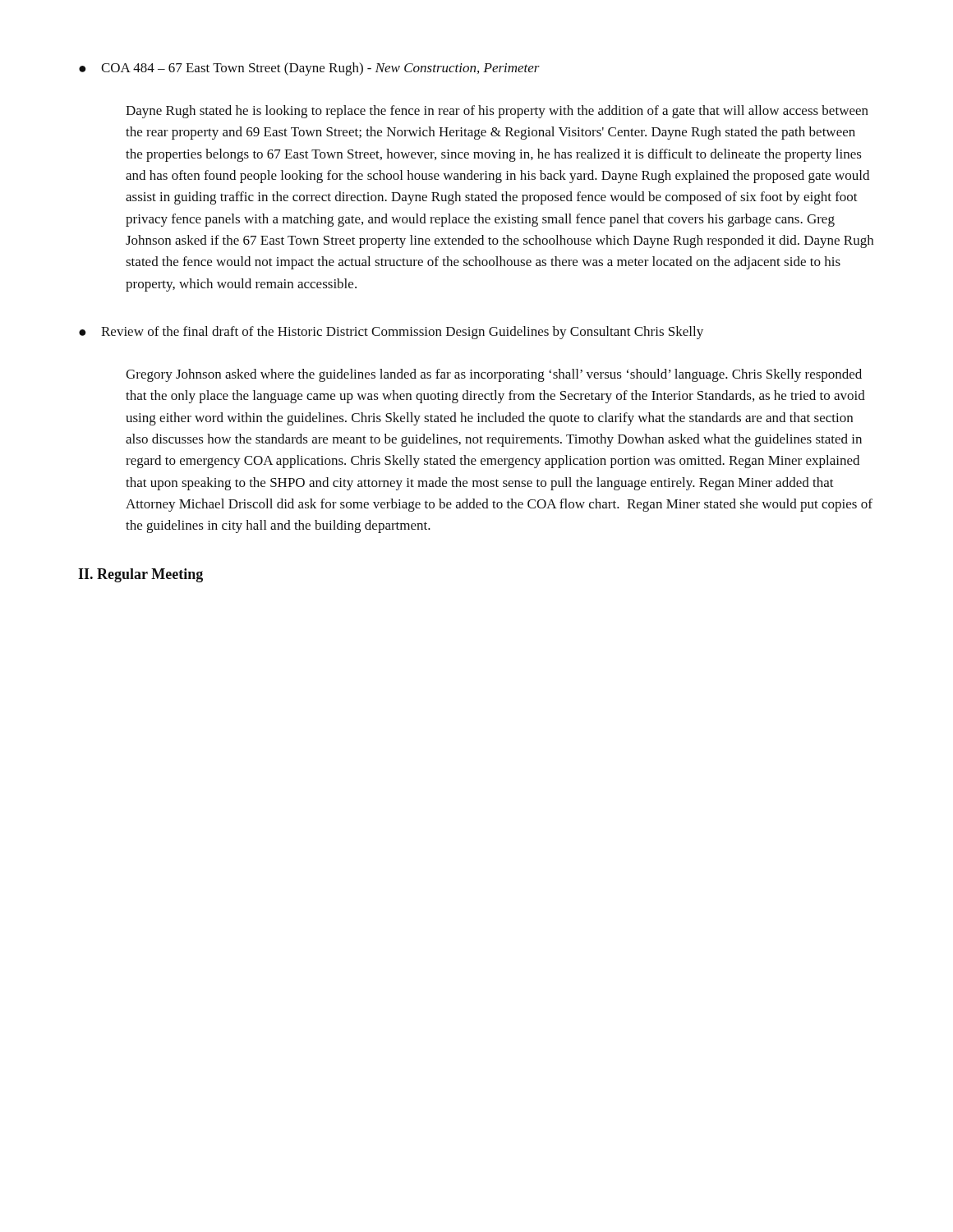Find the element starting "● Review of the final draft of the"
The width and height of the screenshot is (953, 1232).
(x=476, y=333)
